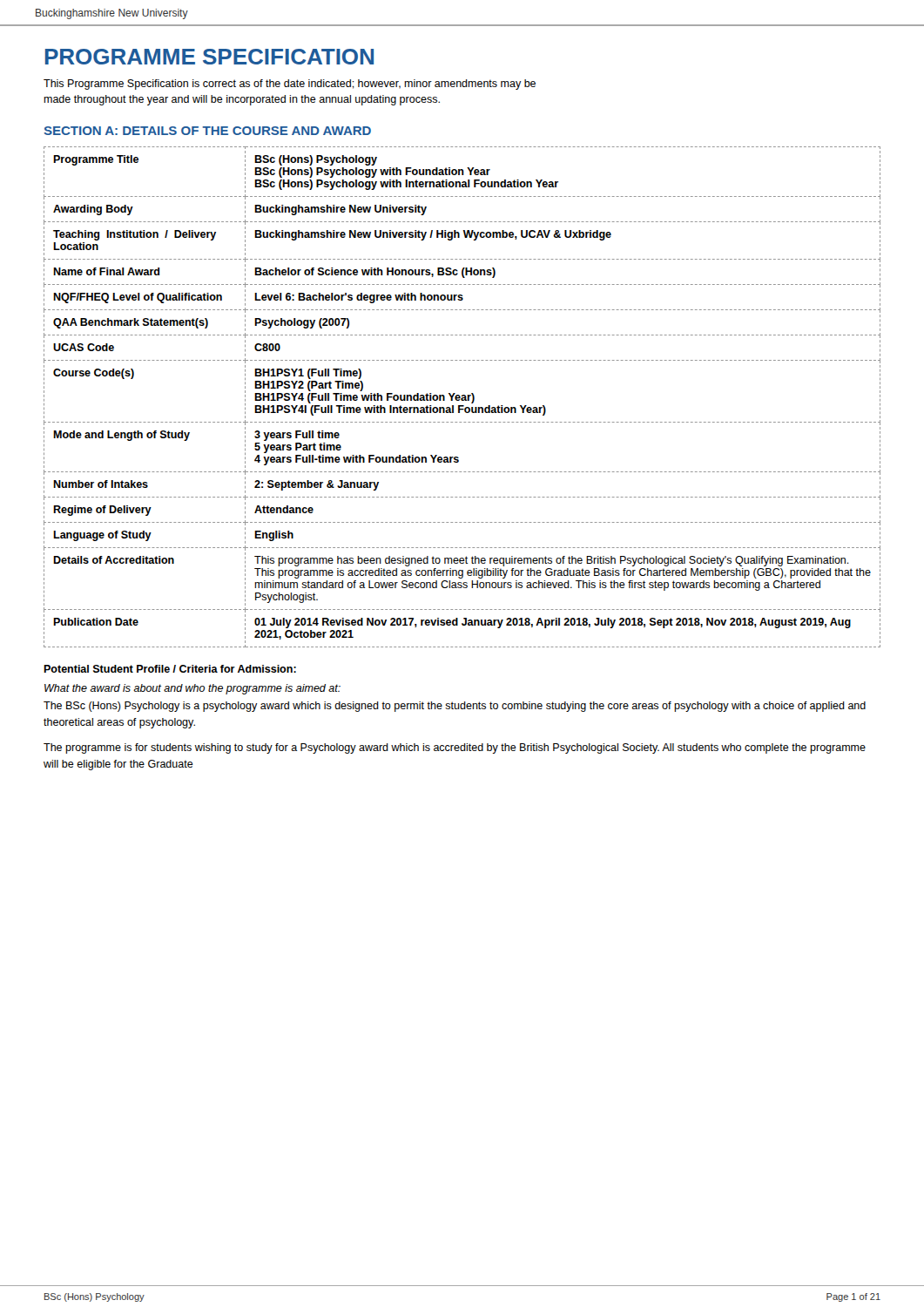This screenshot has height=1307, width=924.
Task: Point to the passage starting "The programme is"
Action: pyautogui.click(x=462, y=756)
